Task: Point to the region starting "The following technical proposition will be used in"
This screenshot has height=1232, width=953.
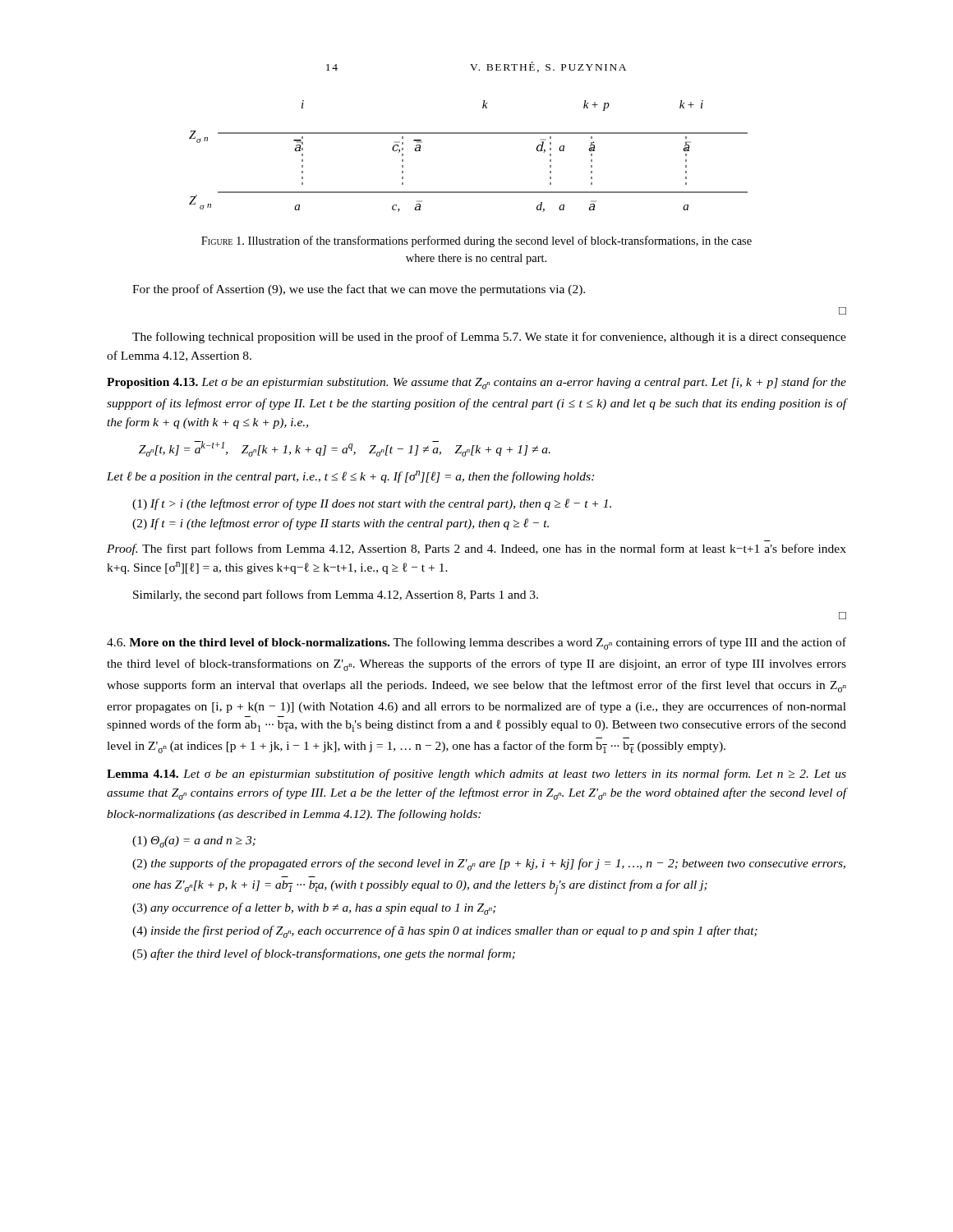Action: click(x=476, y=346)
